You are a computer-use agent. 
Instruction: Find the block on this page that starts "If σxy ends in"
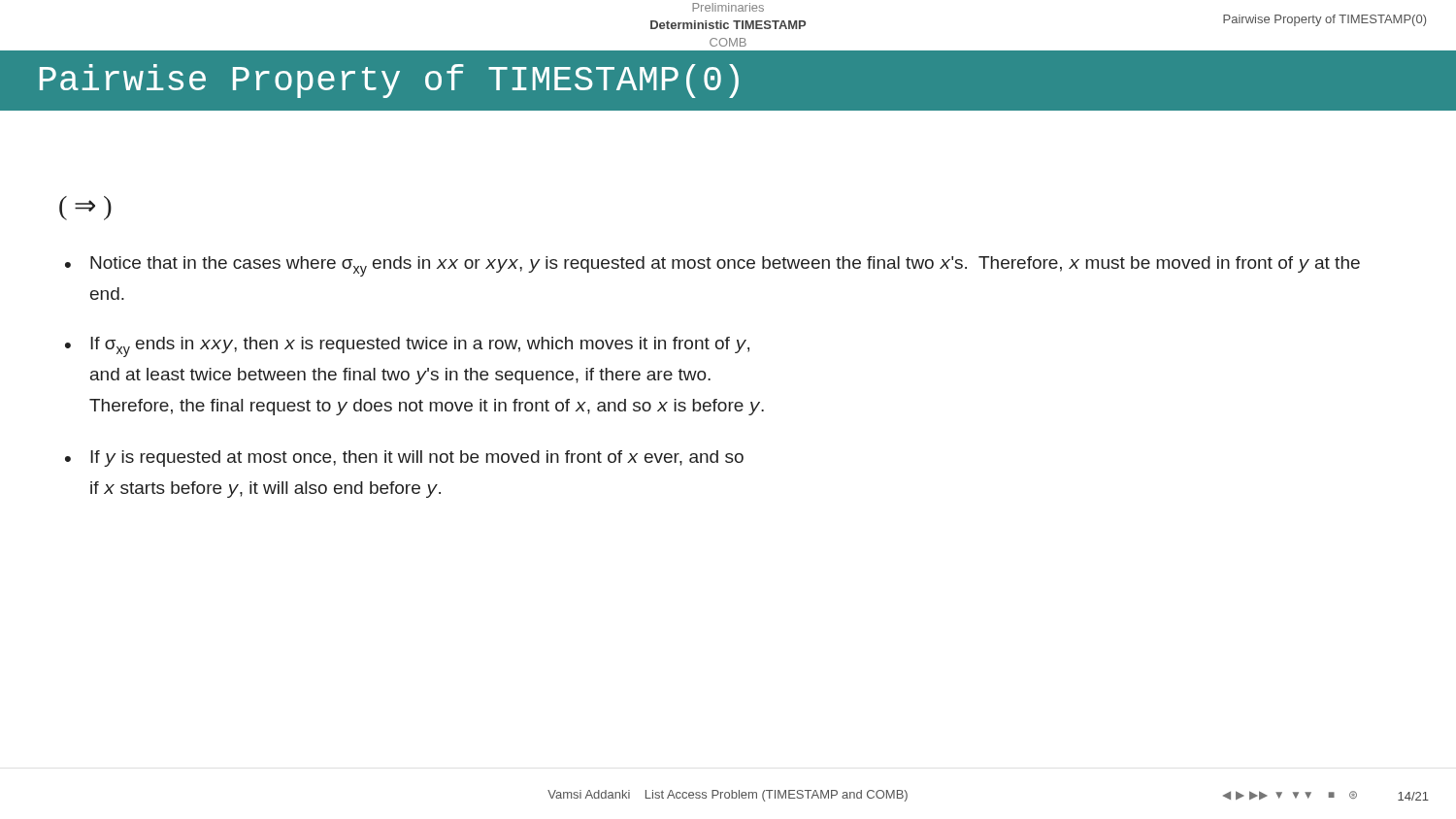pyautogui.click(x=427, y=375)
